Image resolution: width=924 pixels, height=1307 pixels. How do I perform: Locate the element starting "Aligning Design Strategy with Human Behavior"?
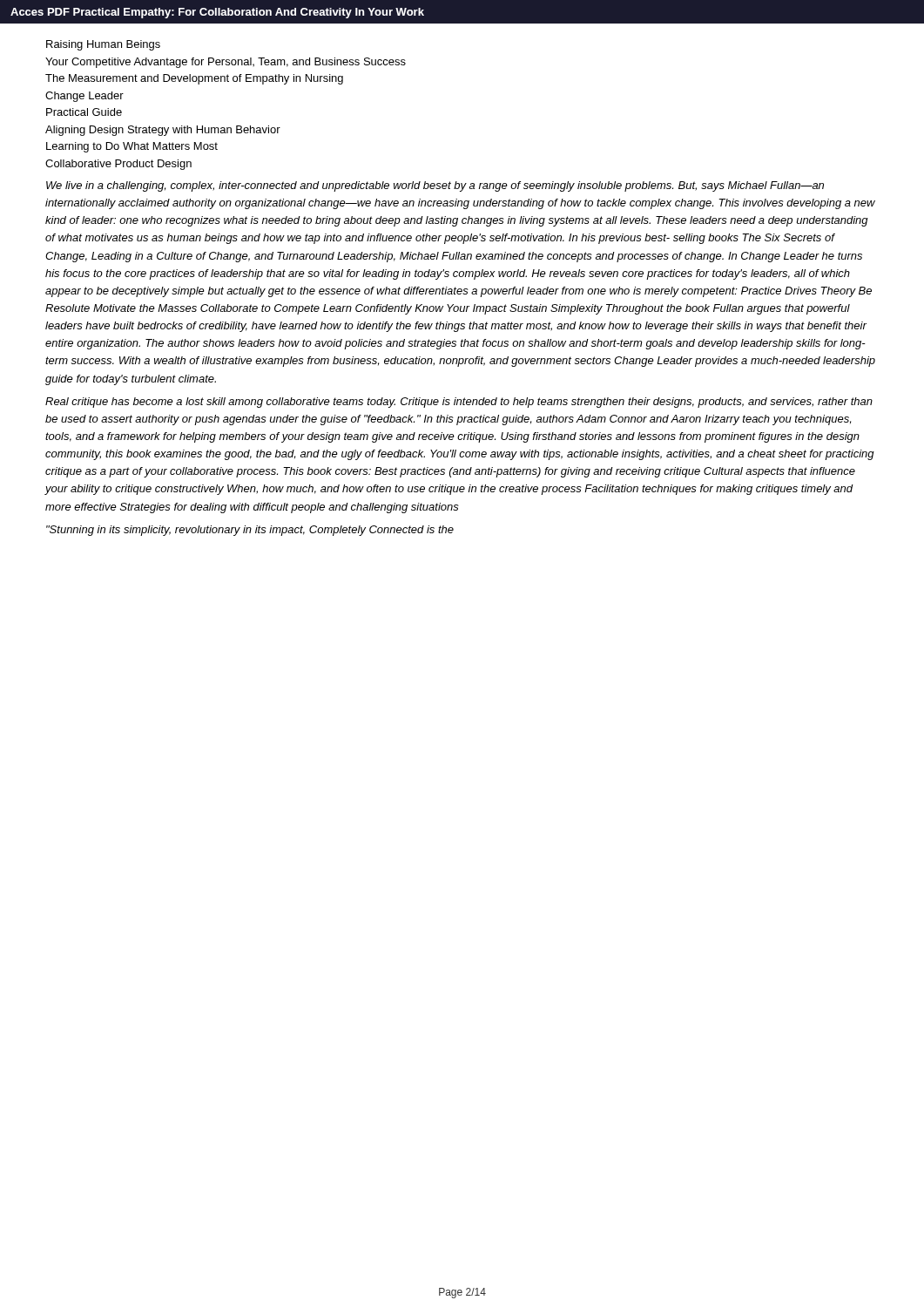163,129
